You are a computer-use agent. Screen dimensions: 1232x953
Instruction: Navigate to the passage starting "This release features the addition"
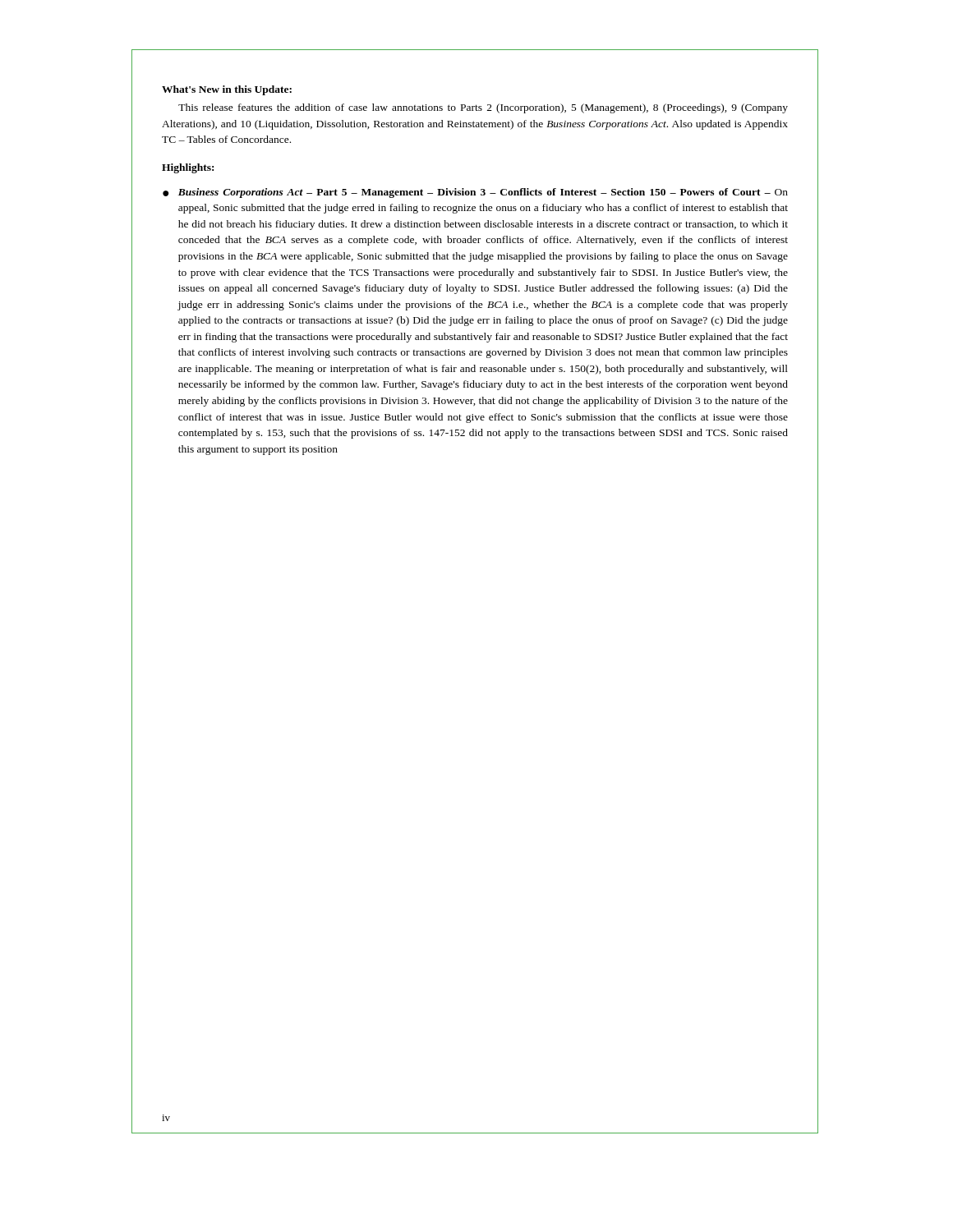coord(475,123)
